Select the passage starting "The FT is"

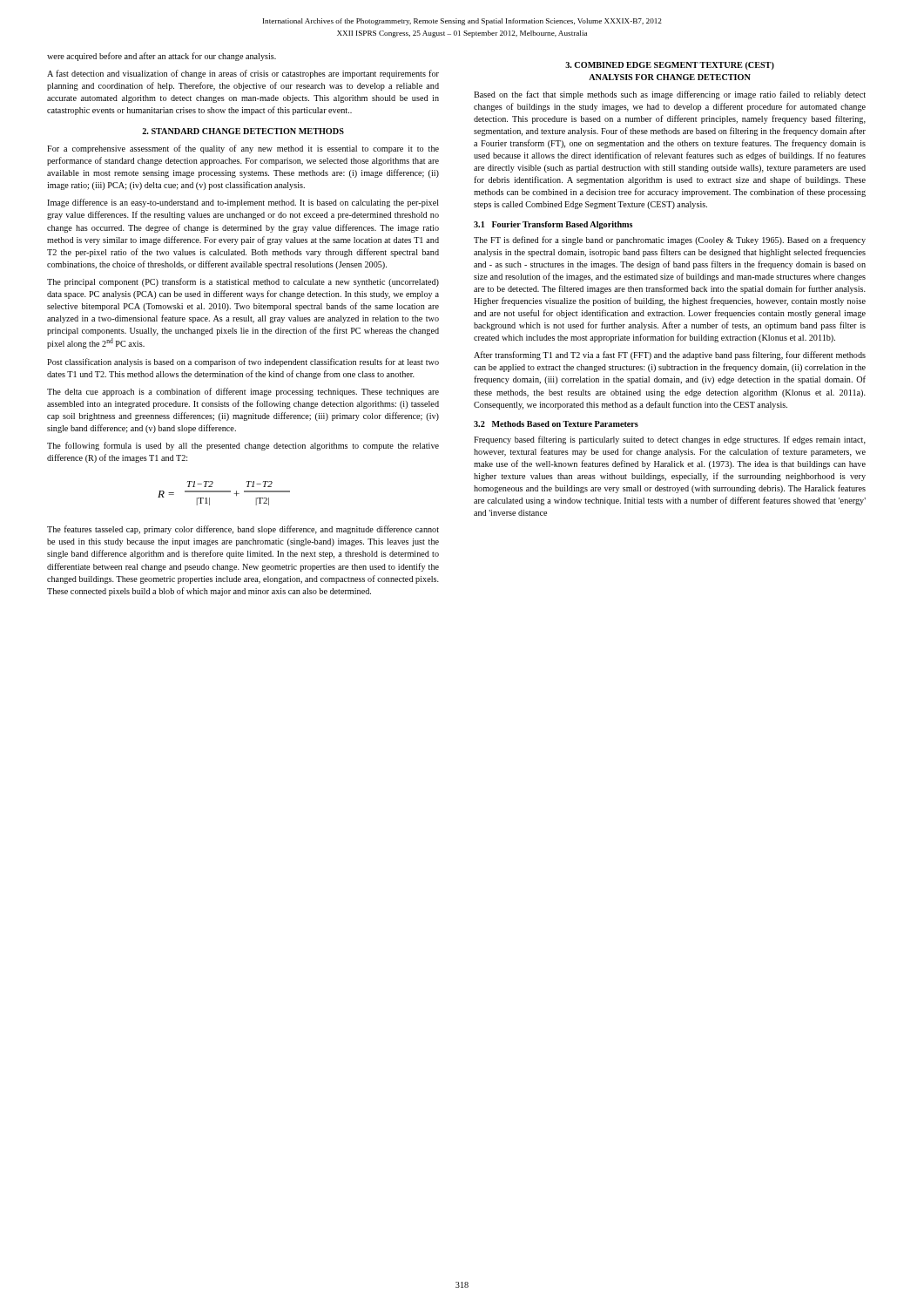point(670,323)
